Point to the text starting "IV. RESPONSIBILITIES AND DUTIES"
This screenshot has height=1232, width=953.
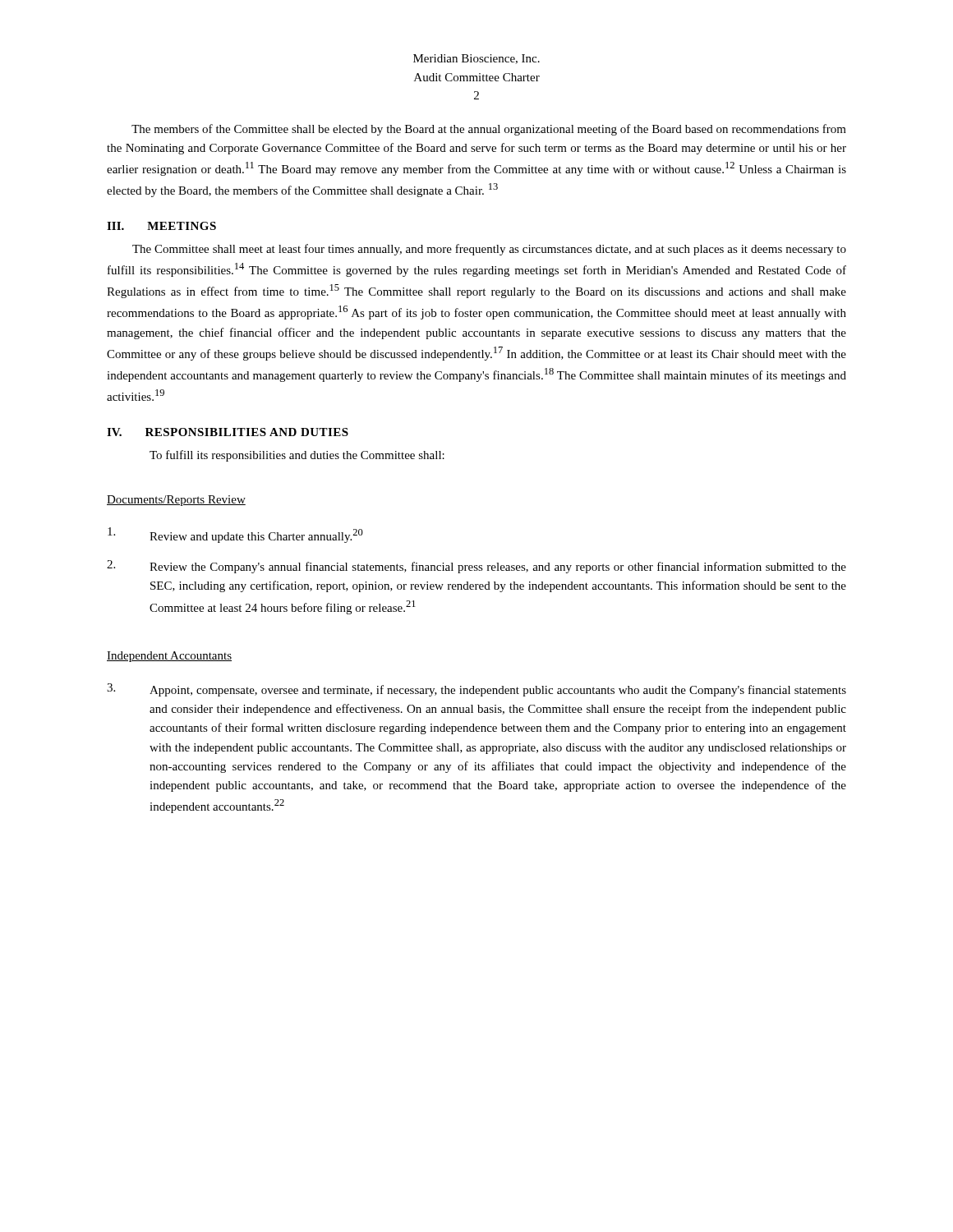pos(228,432)
